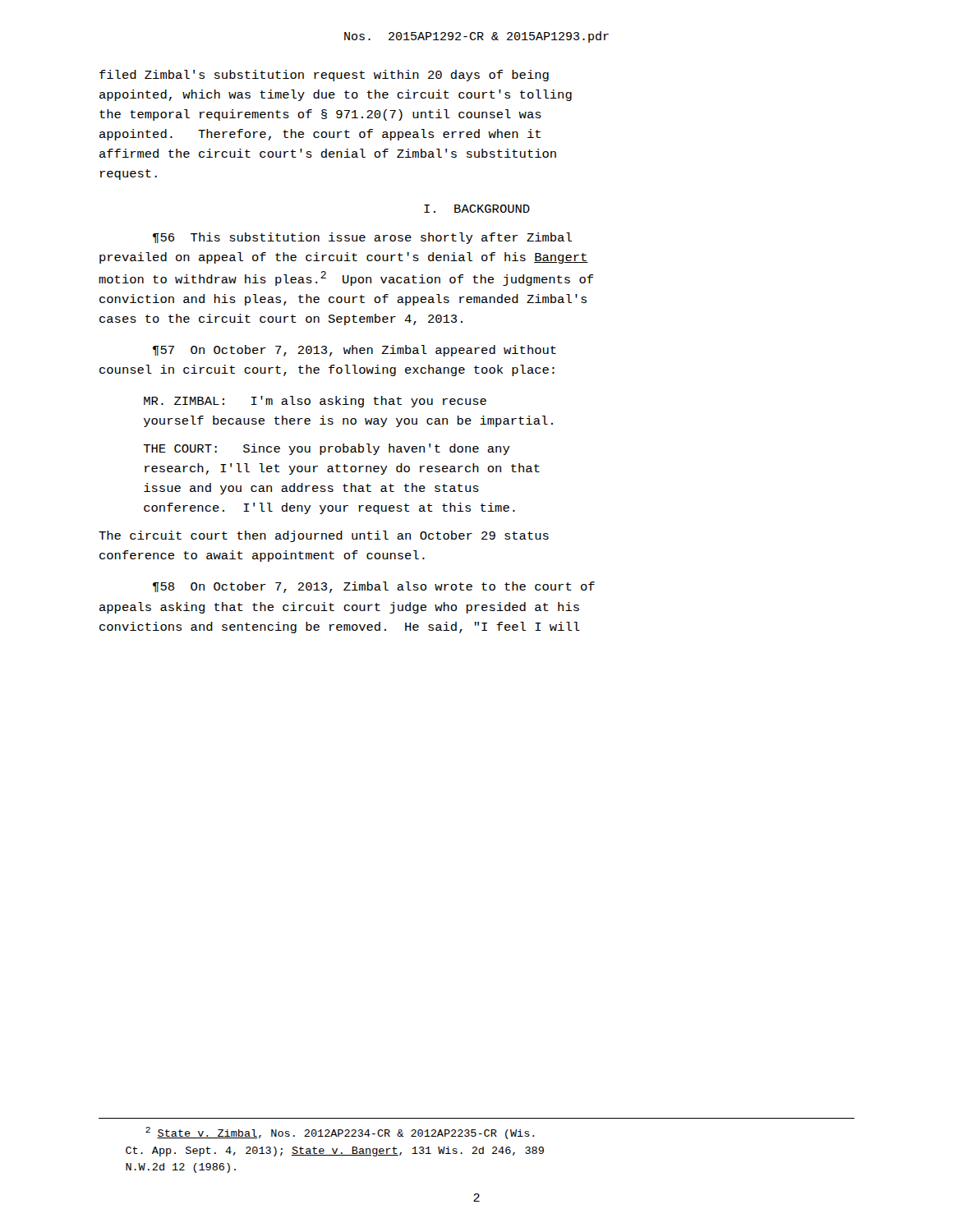Point to the element starting "I. BACKGROUND"
Screen dimensions: 1232x953
click(476, 210)
